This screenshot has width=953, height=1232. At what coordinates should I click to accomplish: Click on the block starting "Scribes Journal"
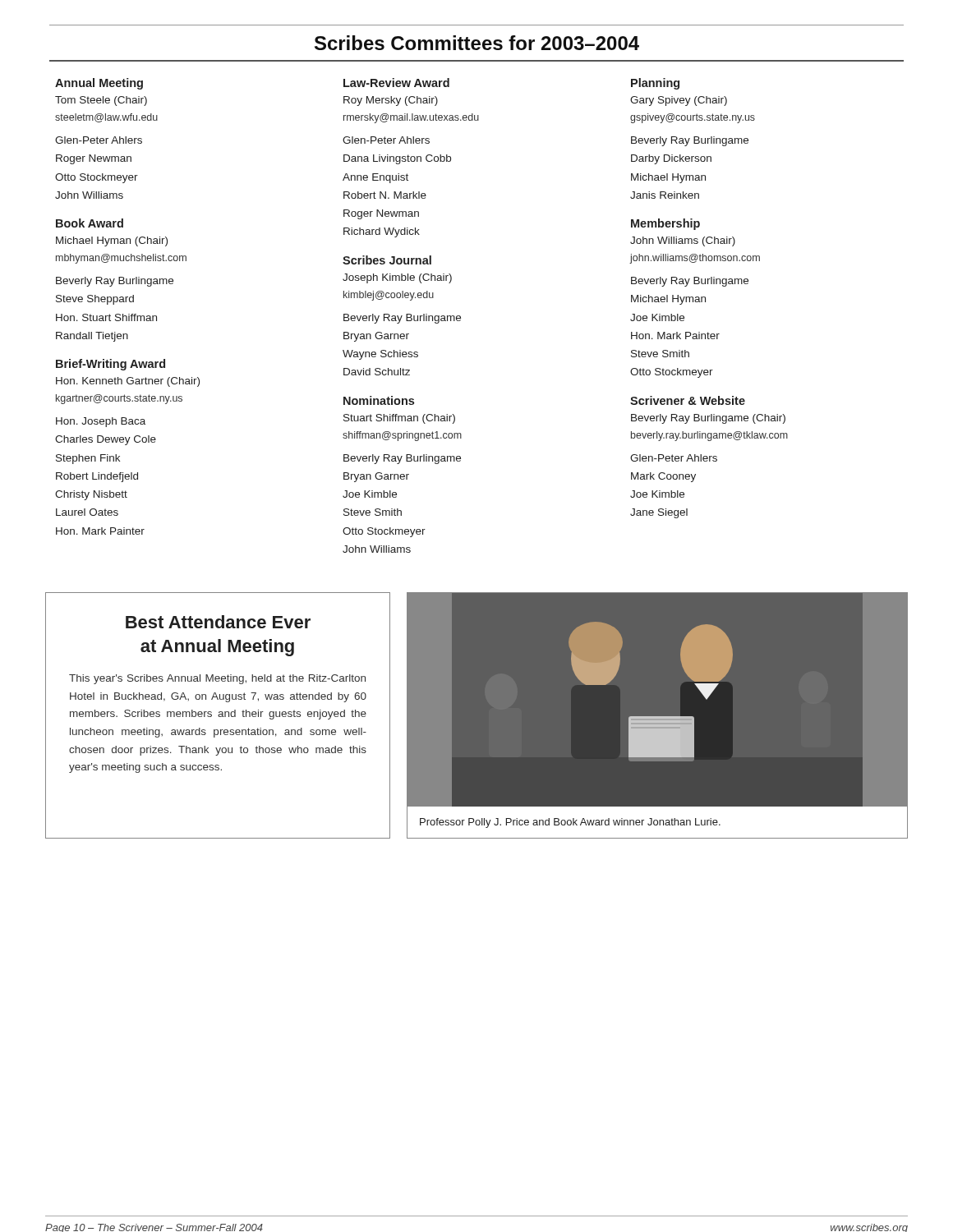[387, 260]
